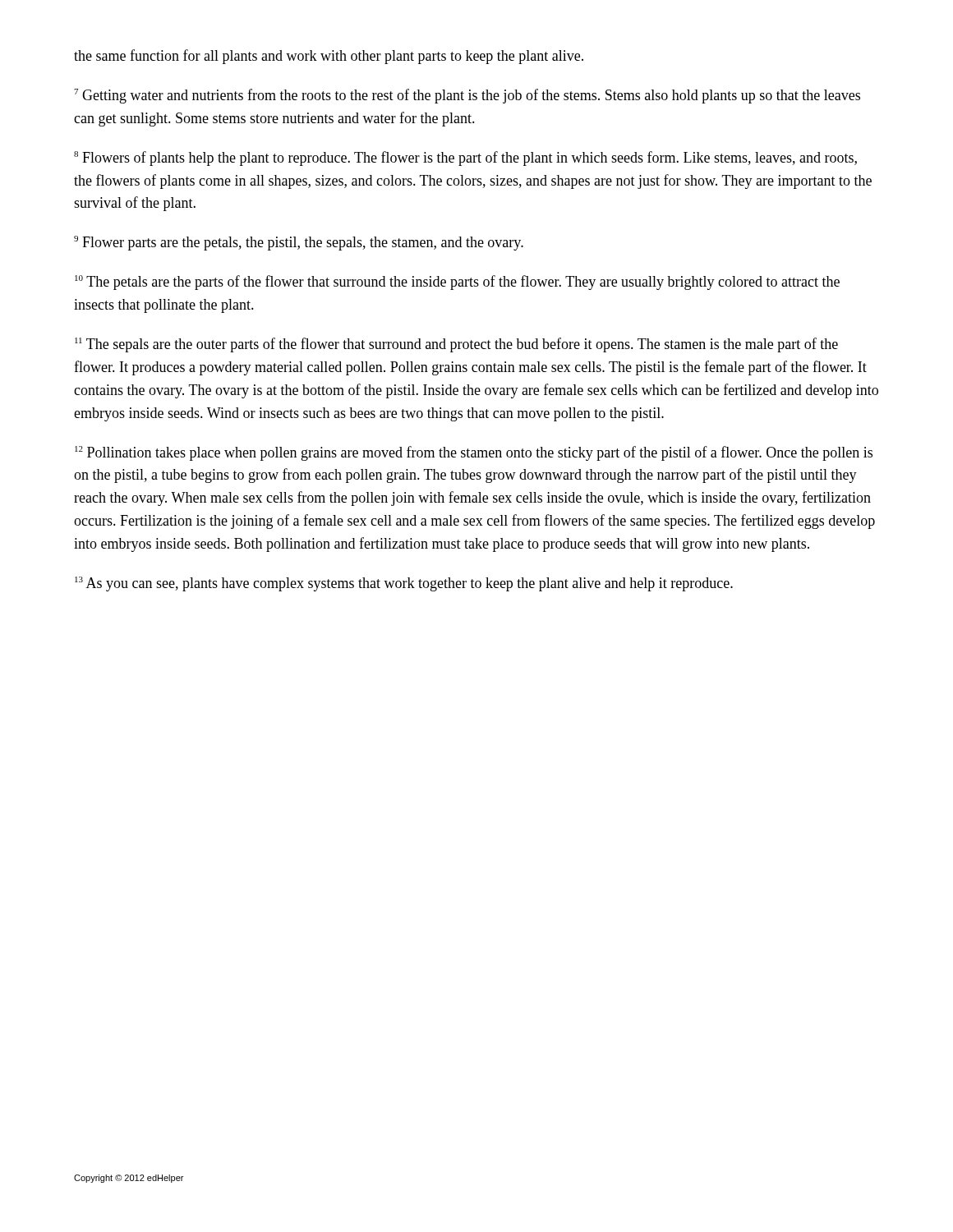Locate the passage starting "12 Pollination takes place when"

pyautogui.click(x=475, y=498)
